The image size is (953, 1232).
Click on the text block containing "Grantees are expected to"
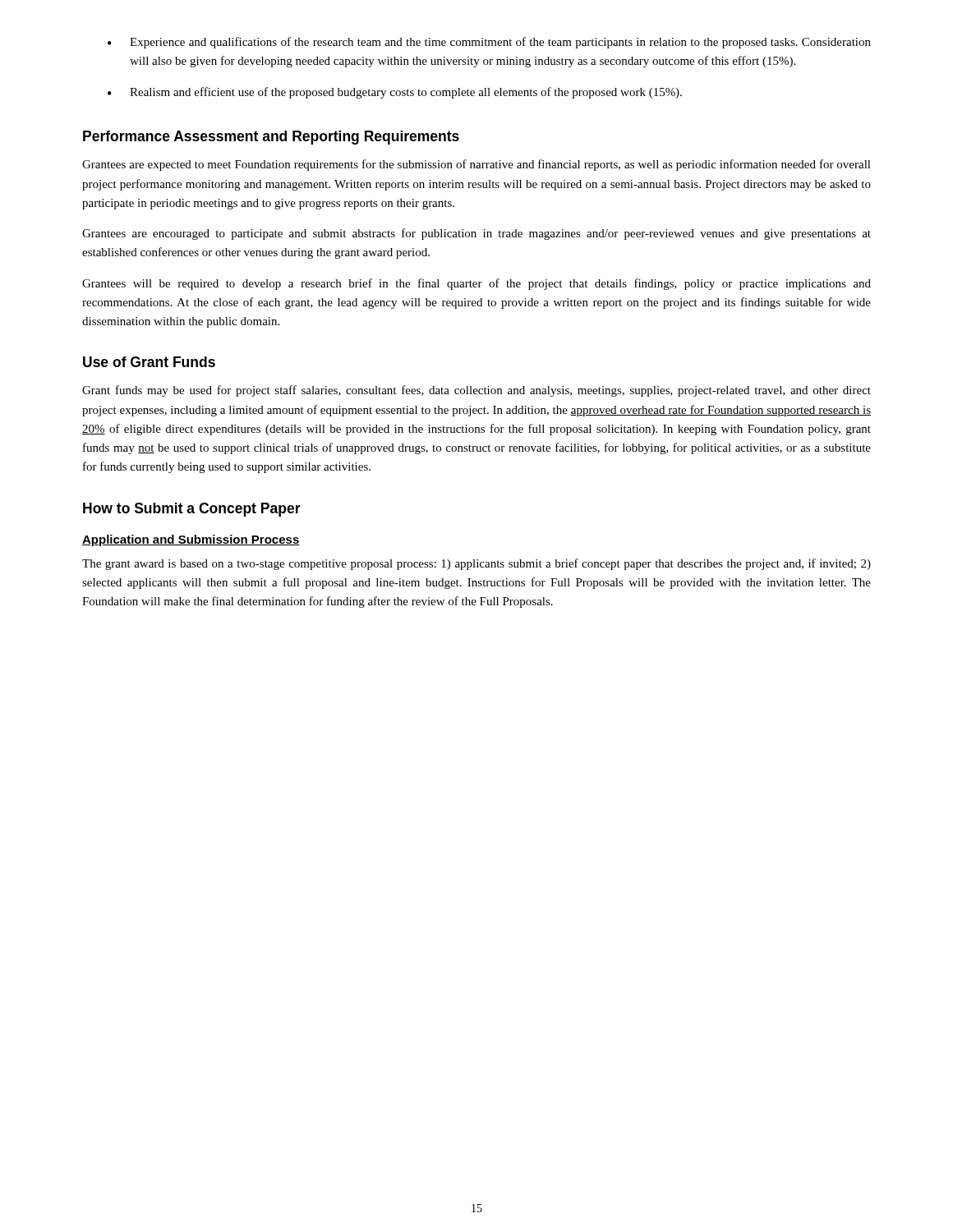(476, 184)
